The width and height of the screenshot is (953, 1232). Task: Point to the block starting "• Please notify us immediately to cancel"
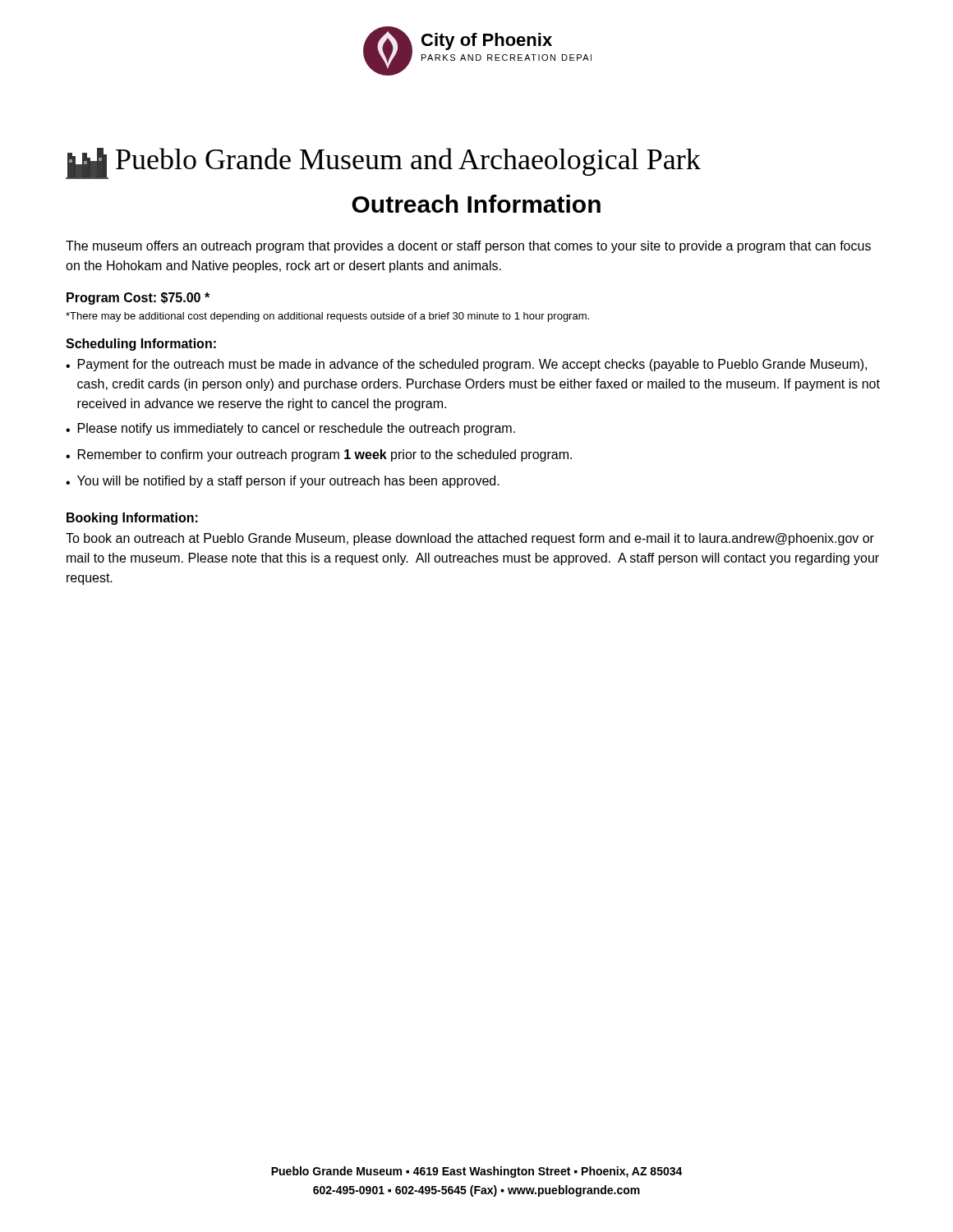pos(291,430)
